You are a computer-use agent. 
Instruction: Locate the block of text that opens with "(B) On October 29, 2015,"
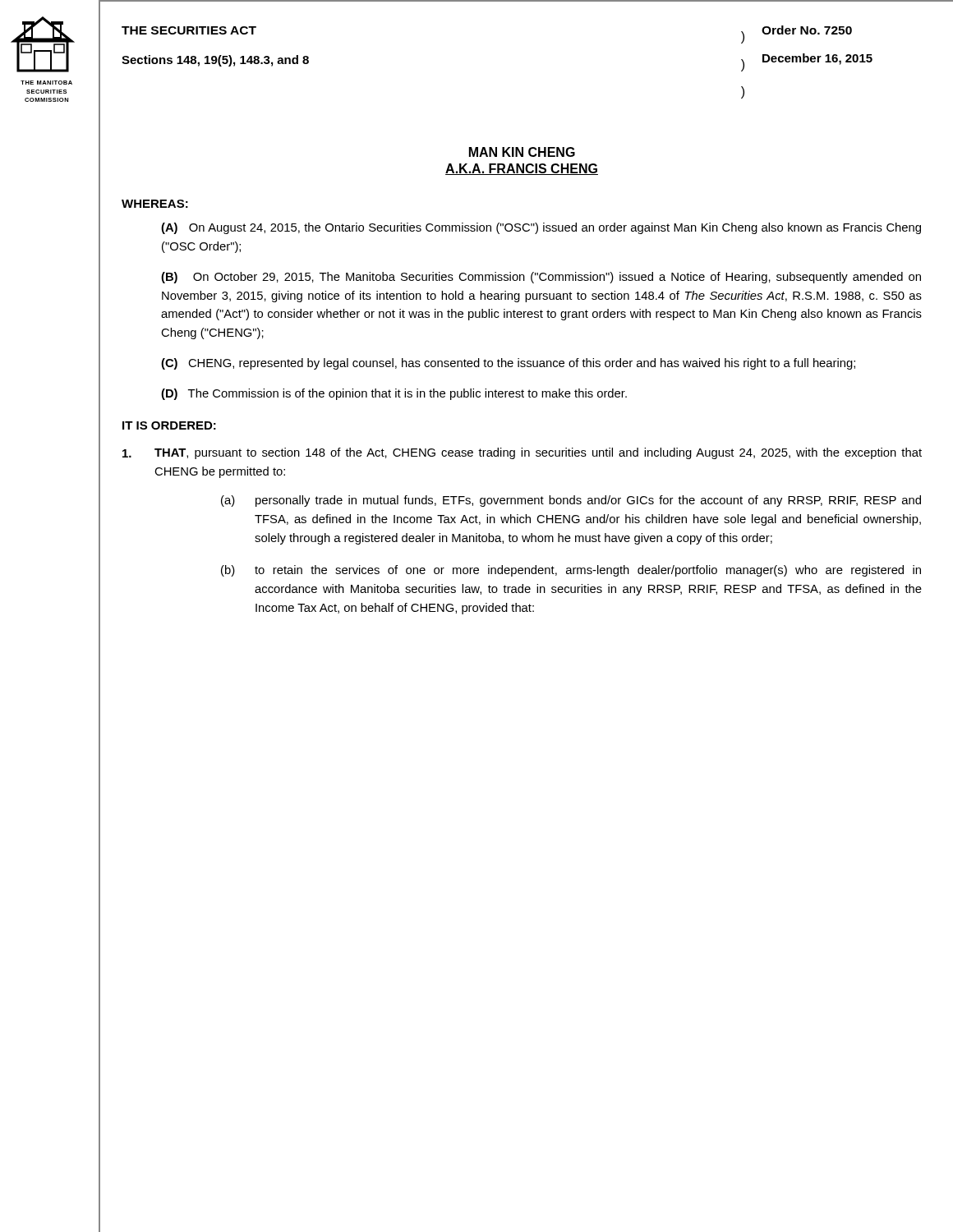[x=541, y=305]
